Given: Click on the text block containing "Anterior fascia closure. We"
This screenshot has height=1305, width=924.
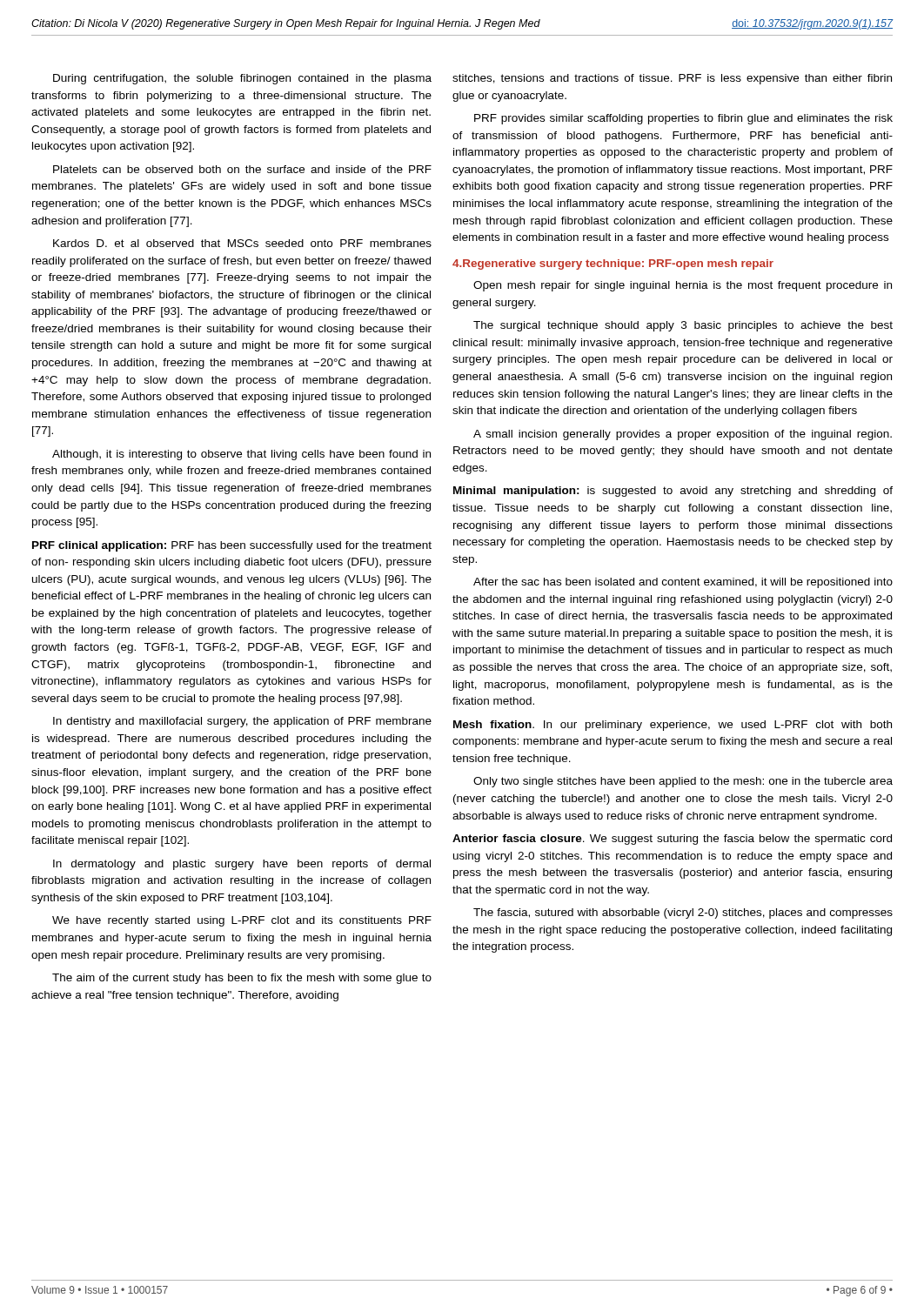Looking at the screenshot, I should 673,864.
